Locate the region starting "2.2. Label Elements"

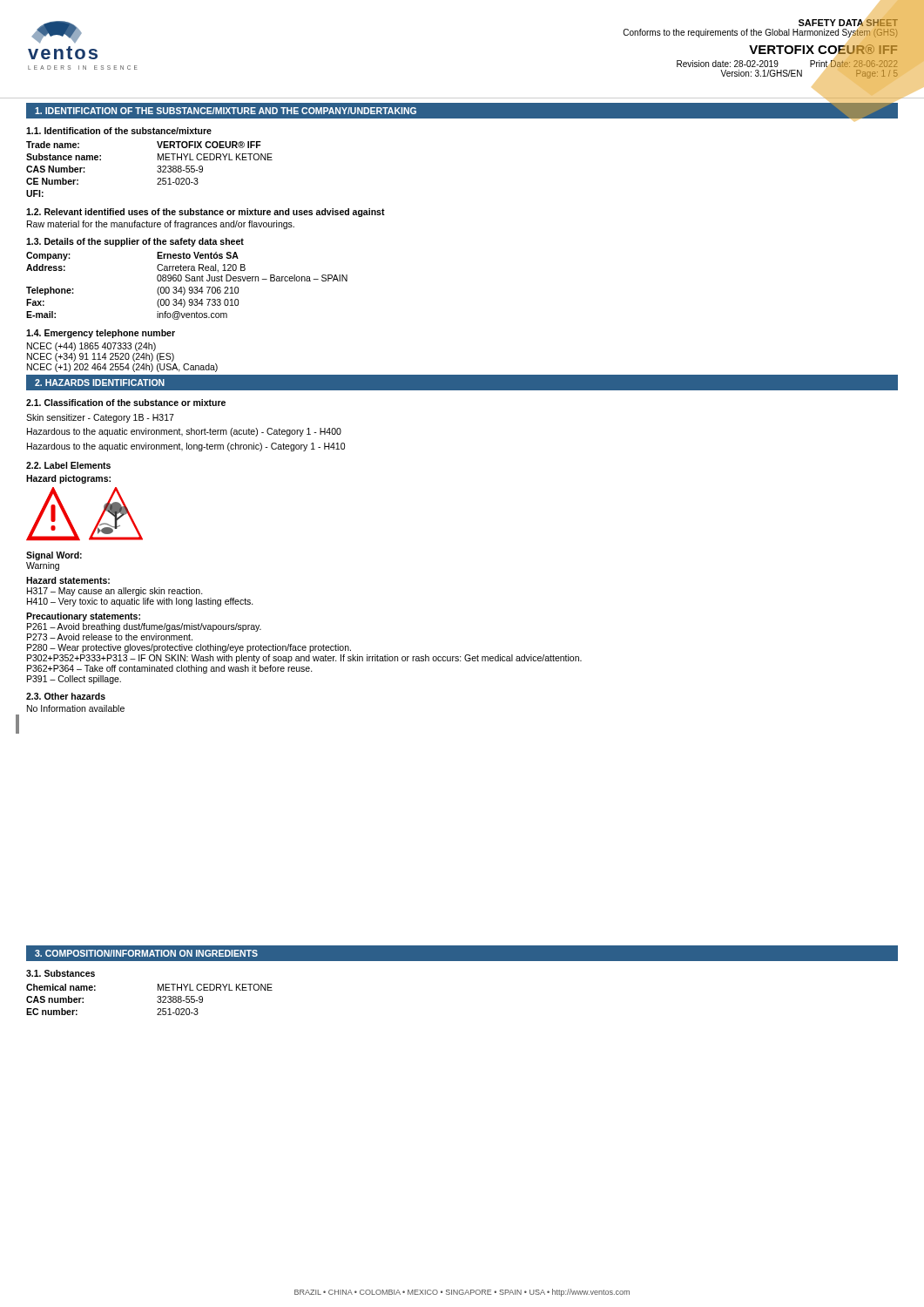point(69,465)
